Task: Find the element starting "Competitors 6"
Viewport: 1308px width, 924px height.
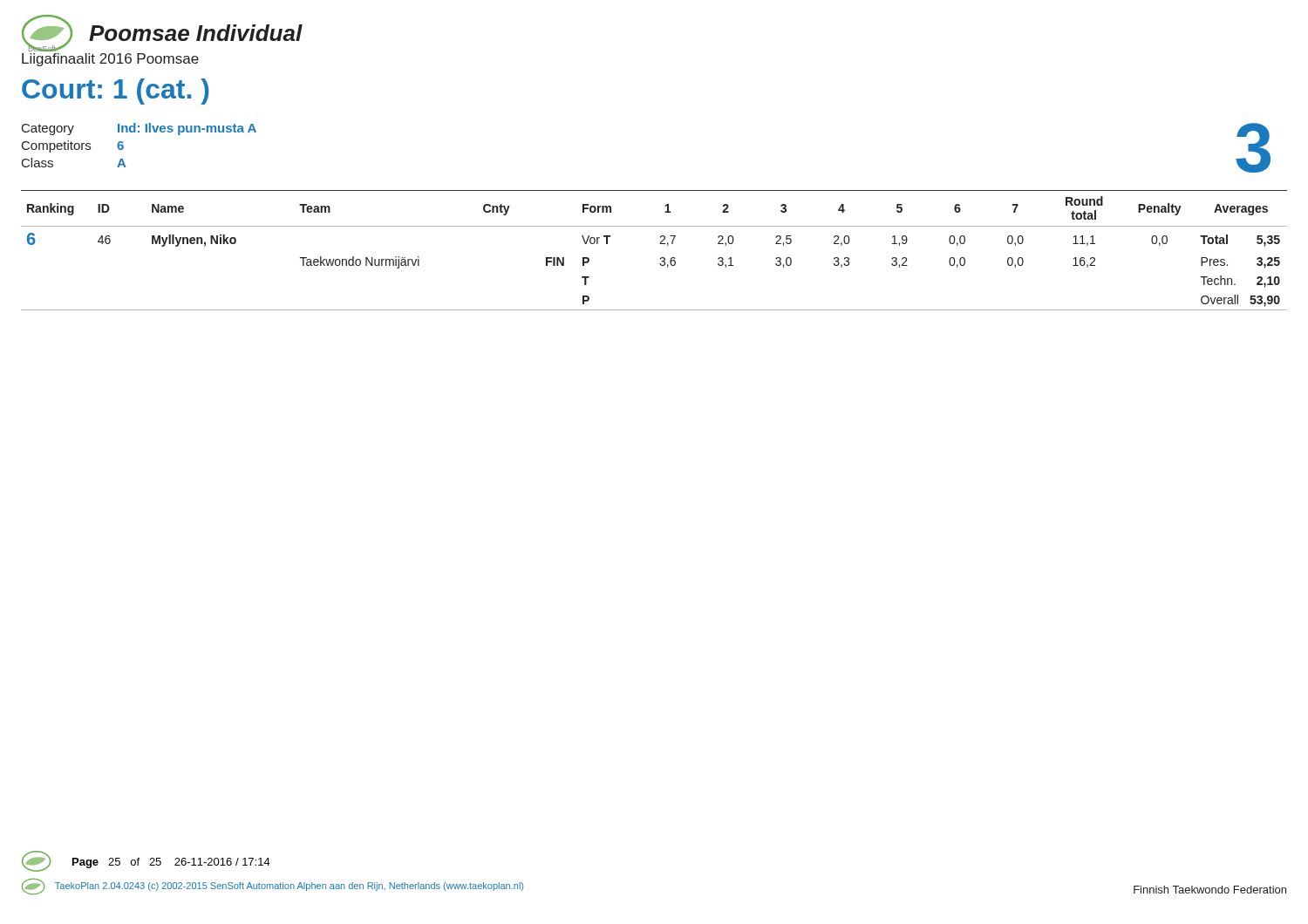Action: (73, 145)
